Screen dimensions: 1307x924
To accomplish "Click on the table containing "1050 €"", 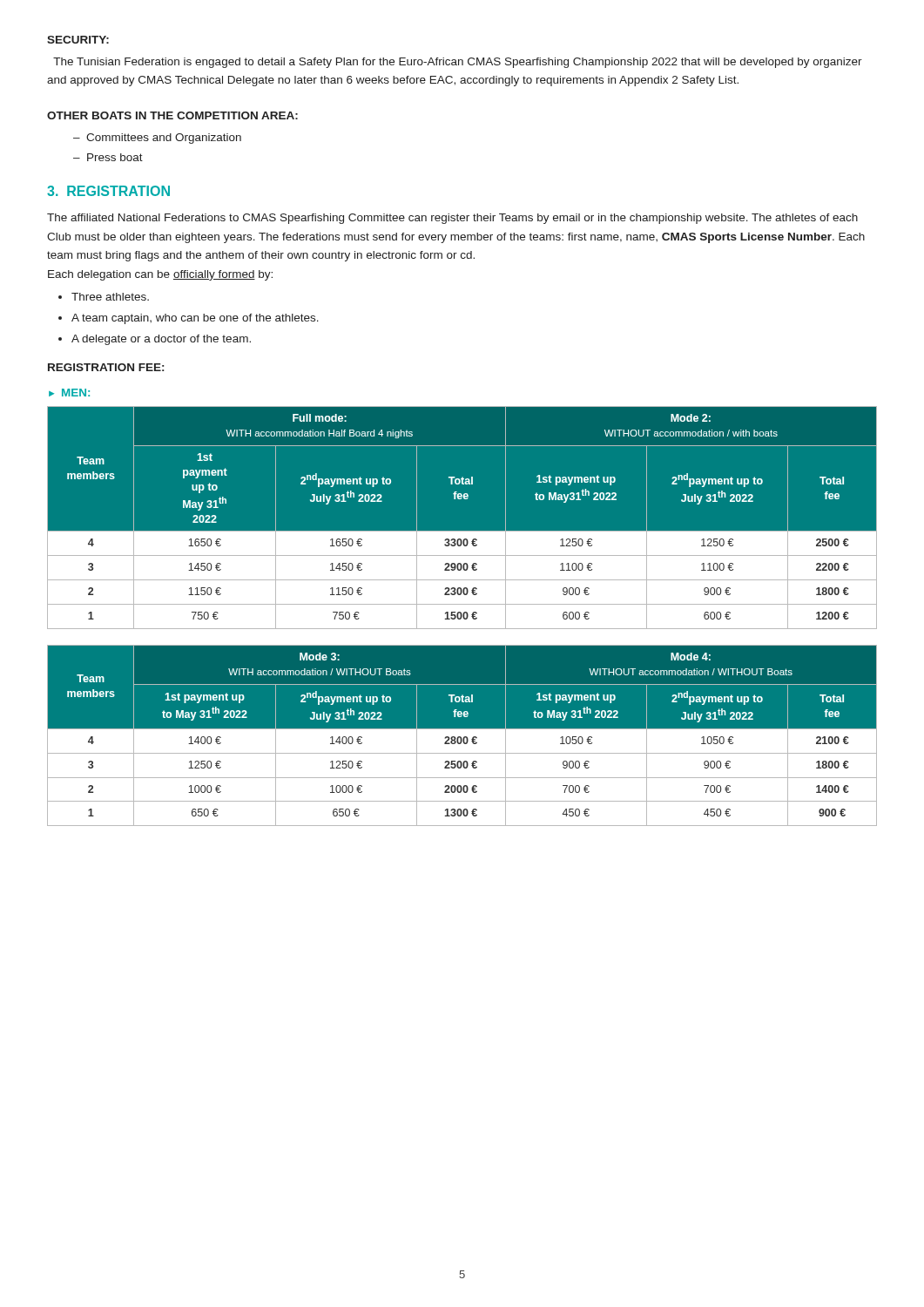I will pyautogui.click(x=462, y=736).
